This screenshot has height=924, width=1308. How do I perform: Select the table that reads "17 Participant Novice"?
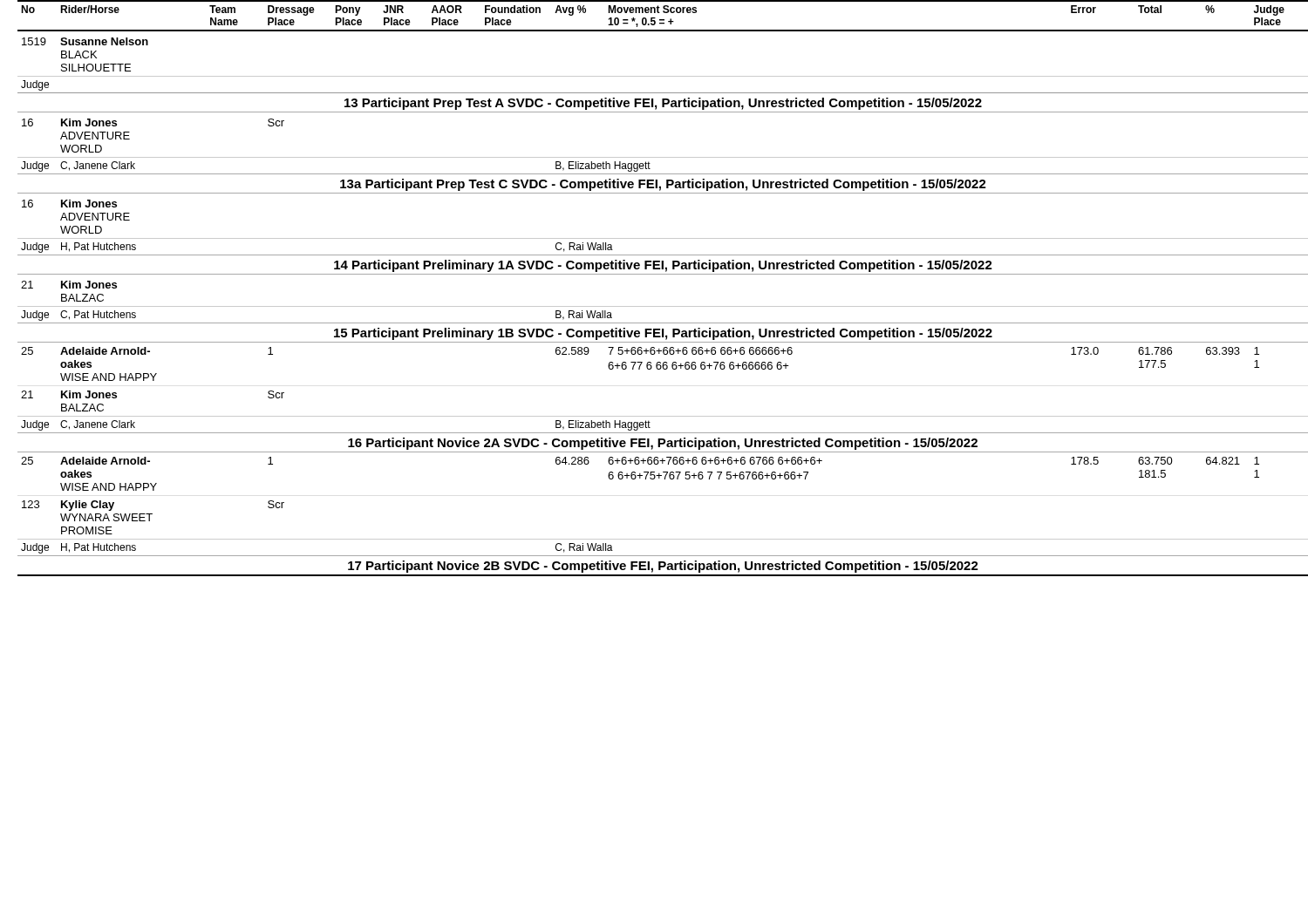(654, 288)
